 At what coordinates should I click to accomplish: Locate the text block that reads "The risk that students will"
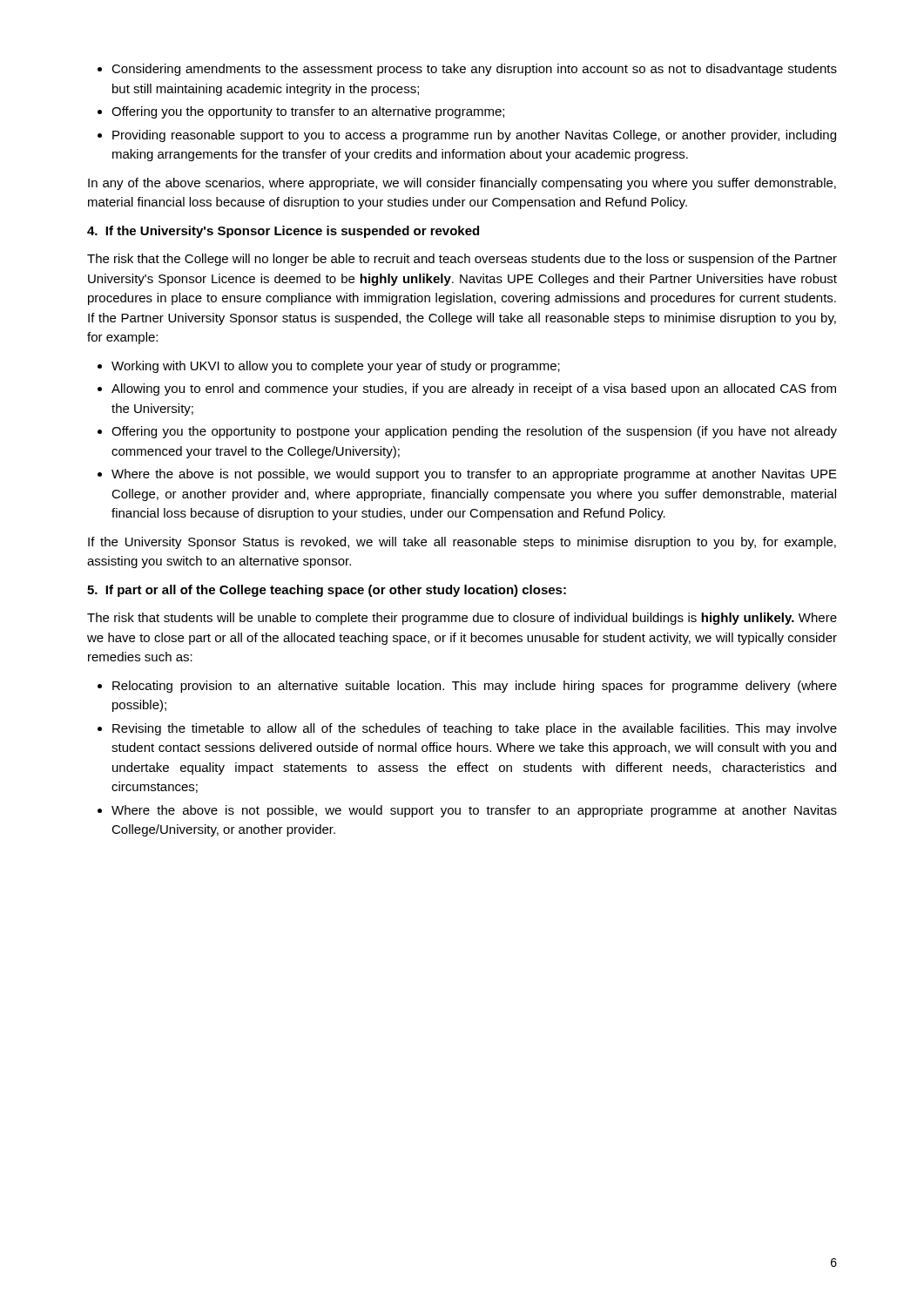click(x=462, y=637)
